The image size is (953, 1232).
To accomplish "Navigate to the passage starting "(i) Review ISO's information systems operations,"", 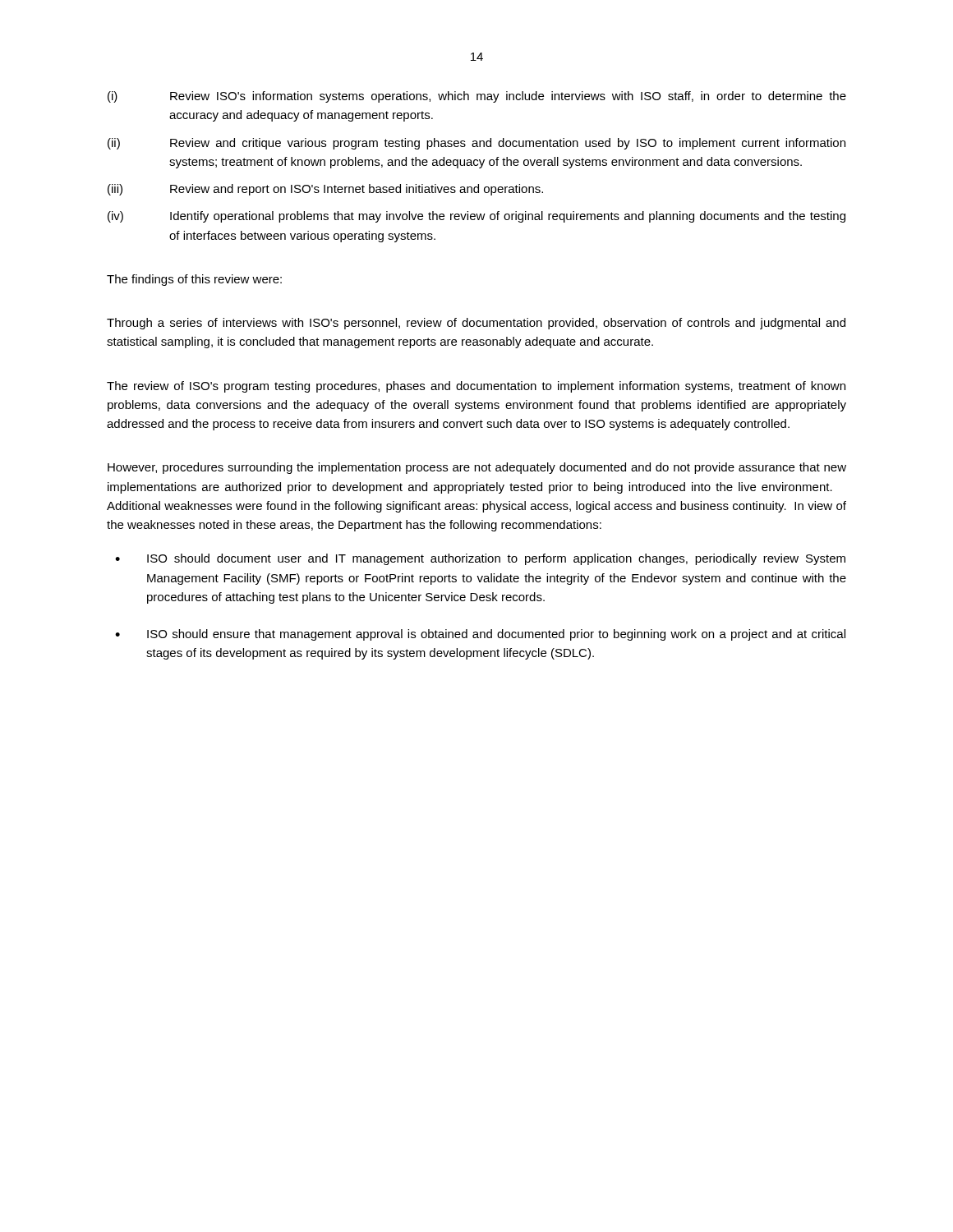I will (x=476, y=105).
